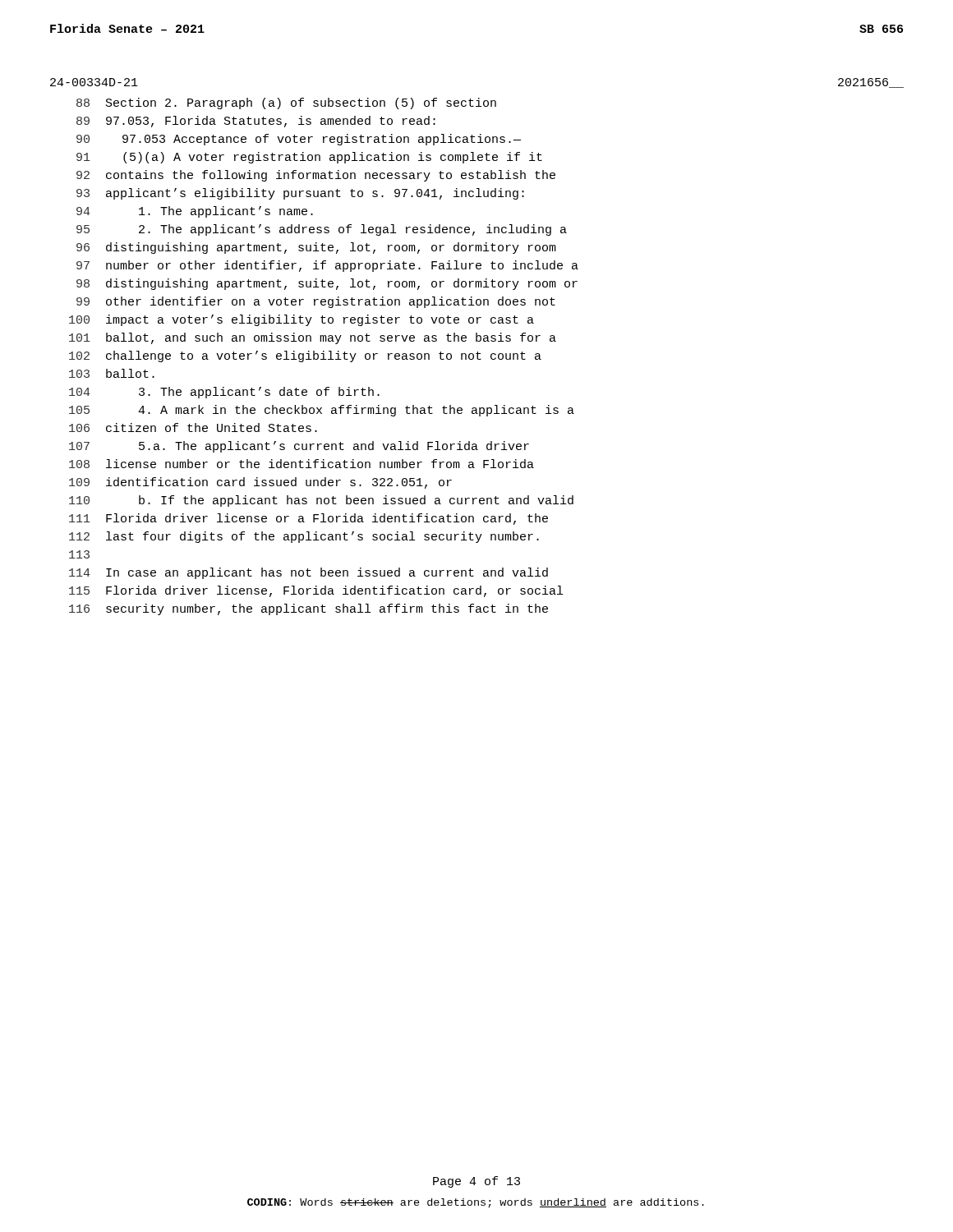Locate the passage starting "101 ballot, and such an"
953x1232 pixels.
tap(476, 339)
